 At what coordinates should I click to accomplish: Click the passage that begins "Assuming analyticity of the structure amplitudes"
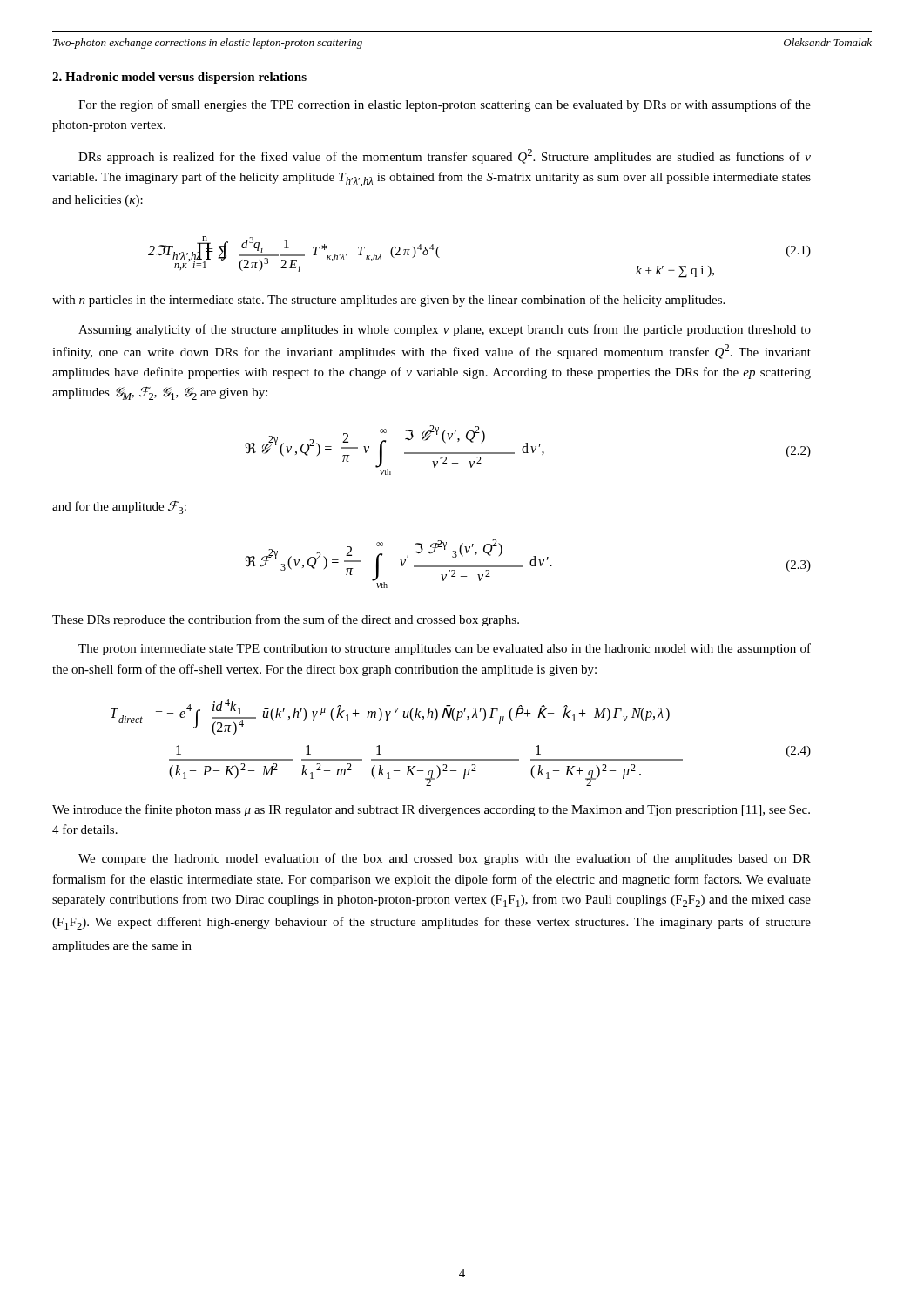tap(432, 362)
